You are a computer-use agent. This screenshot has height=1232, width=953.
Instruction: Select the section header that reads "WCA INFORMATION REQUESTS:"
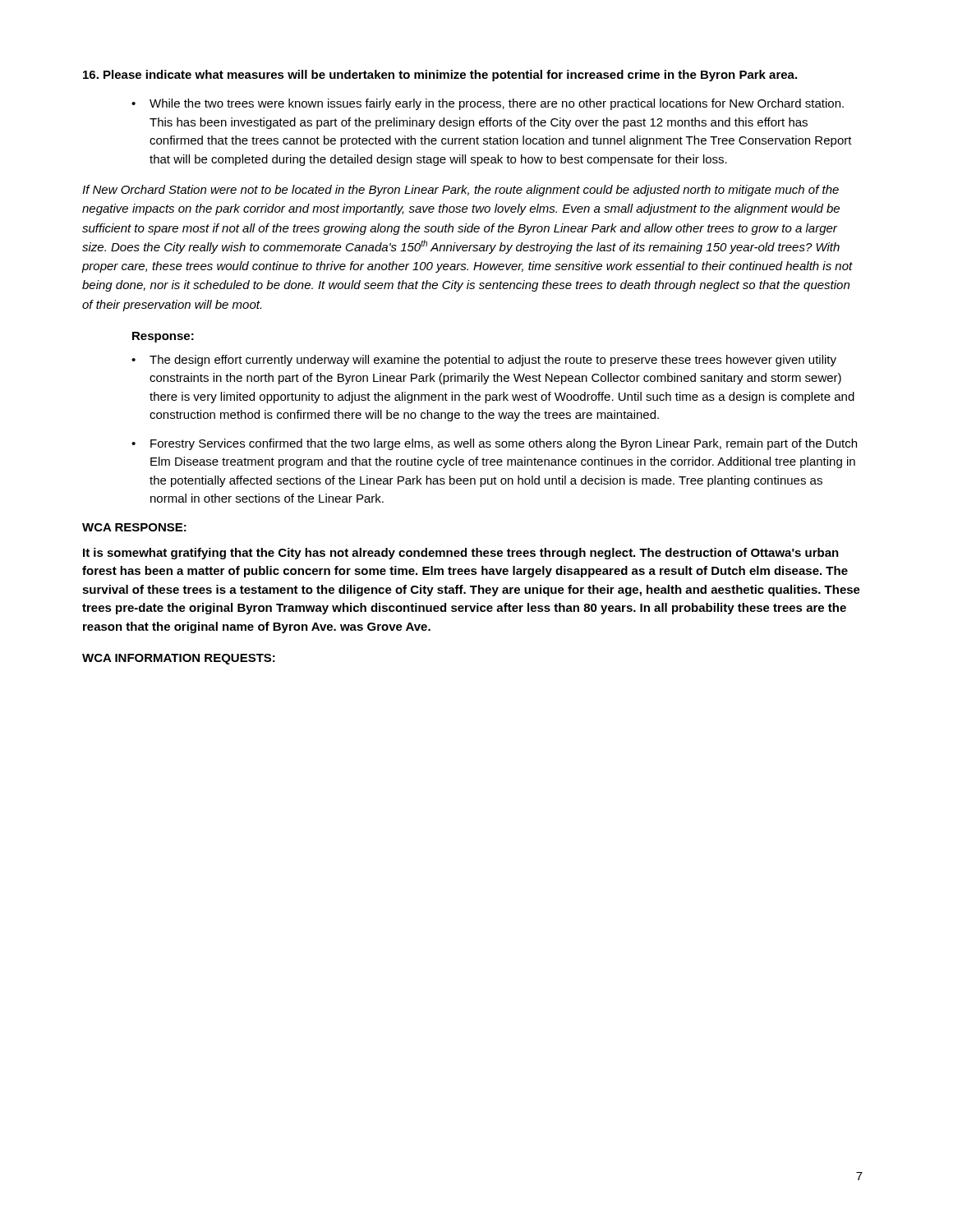(179, 658)
